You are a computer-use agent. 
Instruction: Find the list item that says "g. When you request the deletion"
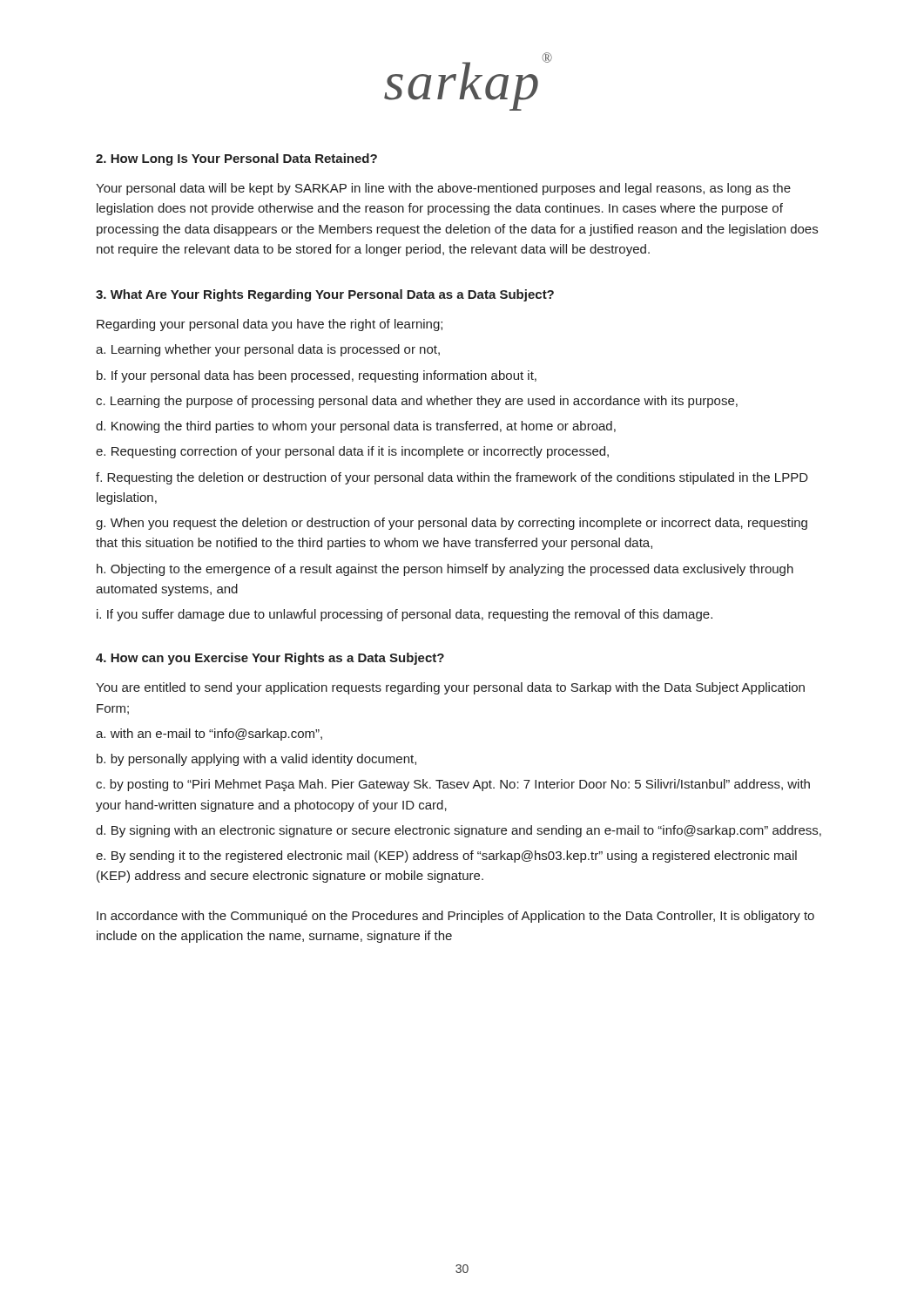click(452, 532)
